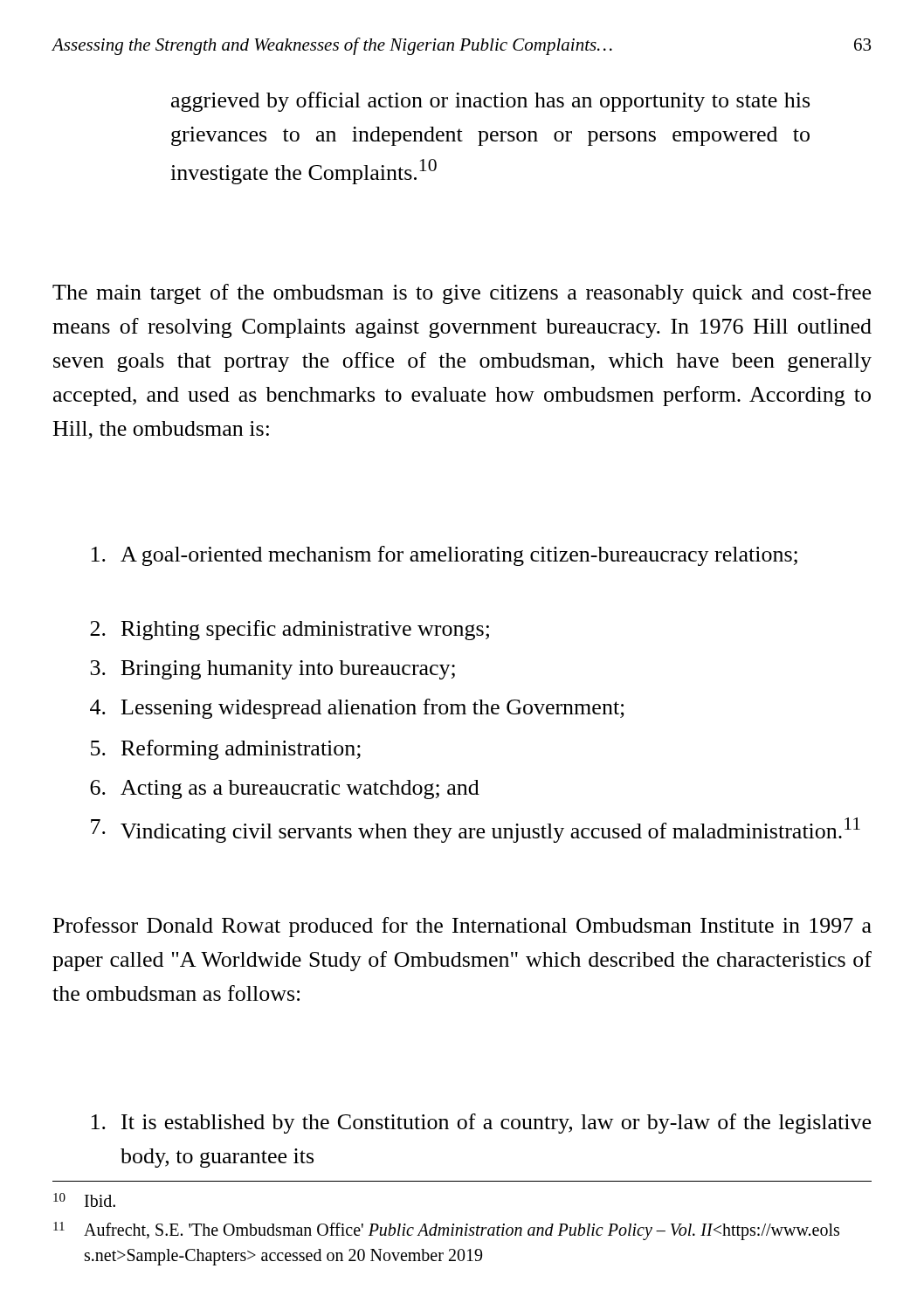Find the region starting "The main target of the ombudsman is"
This screenshot has width=924, height=1310.
462,360
